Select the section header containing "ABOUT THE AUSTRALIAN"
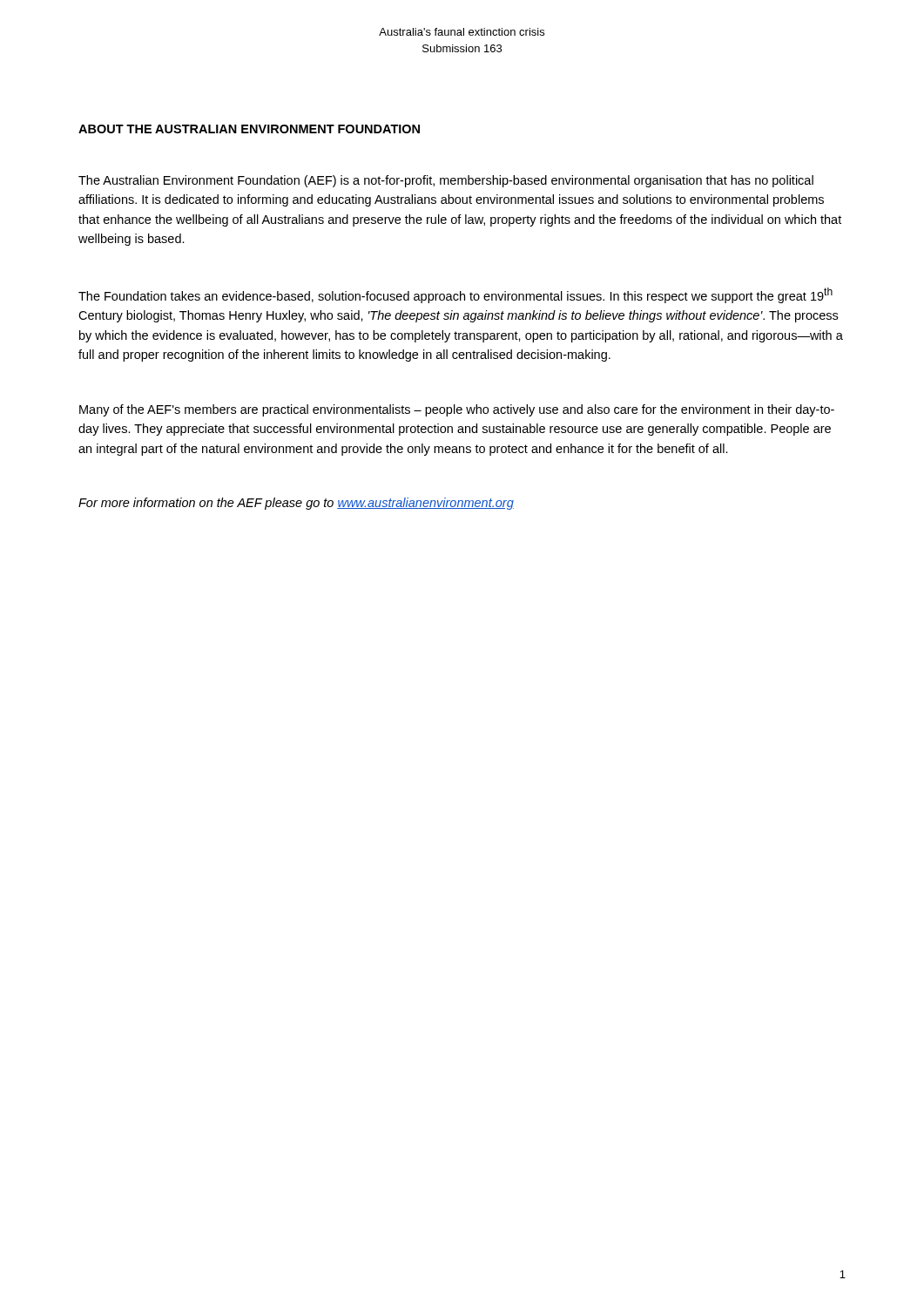The image size is (924, 1307). pyautogui.click(x=250, y=129)
